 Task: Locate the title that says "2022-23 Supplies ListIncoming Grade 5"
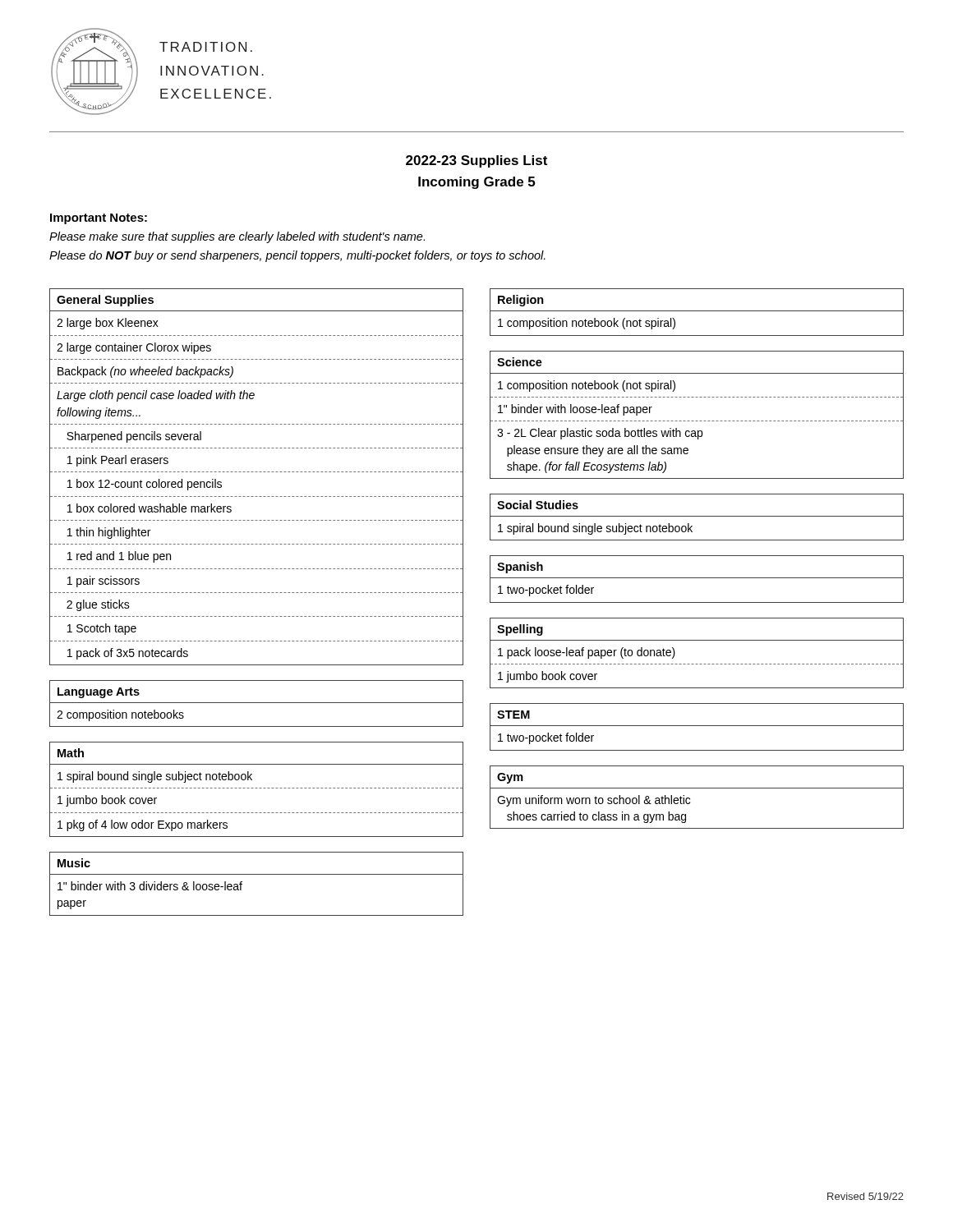(476, 171)
